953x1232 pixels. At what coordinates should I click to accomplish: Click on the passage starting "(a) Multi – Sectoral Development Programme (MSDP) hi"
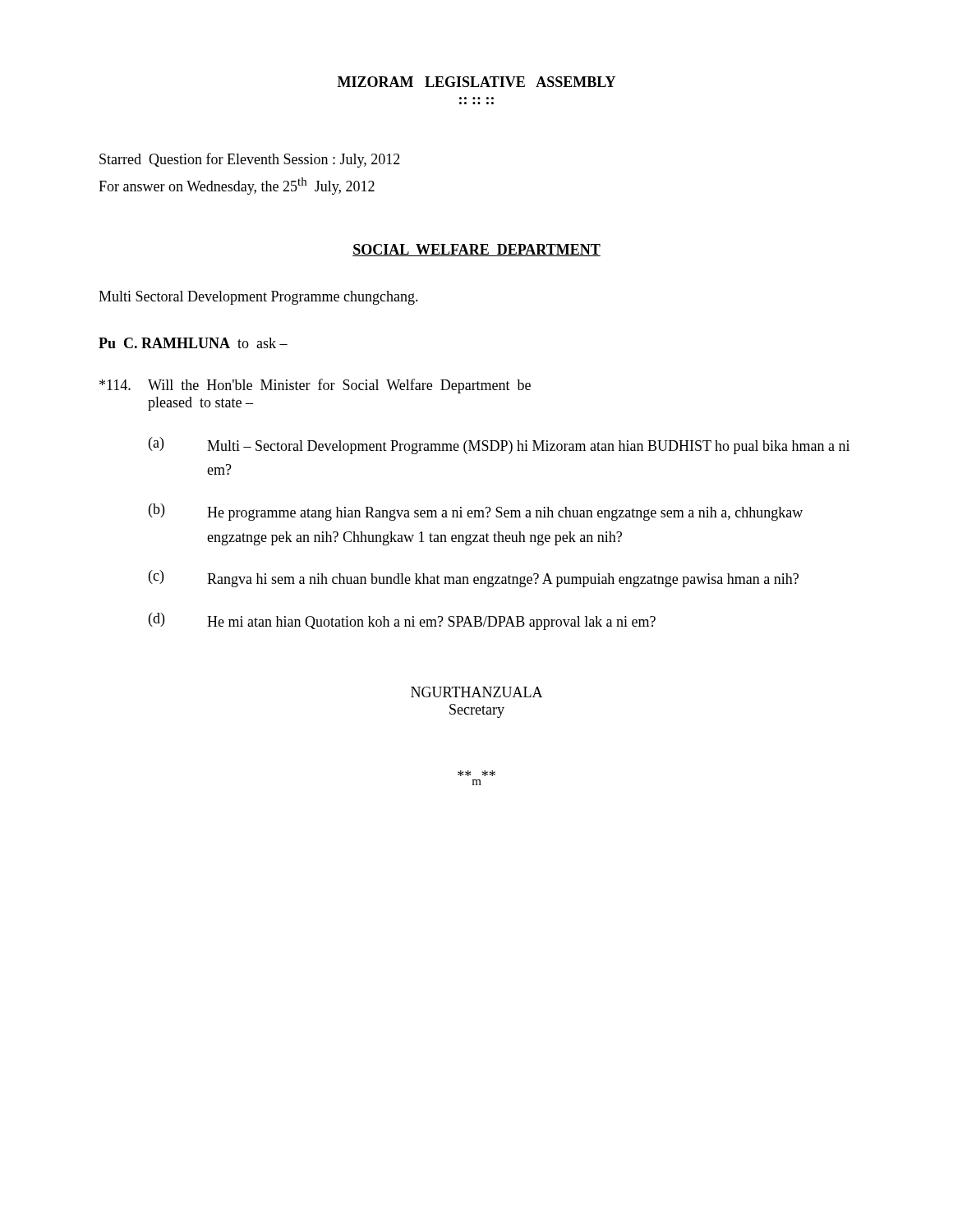pyautogui.click(x=501, y=459)
